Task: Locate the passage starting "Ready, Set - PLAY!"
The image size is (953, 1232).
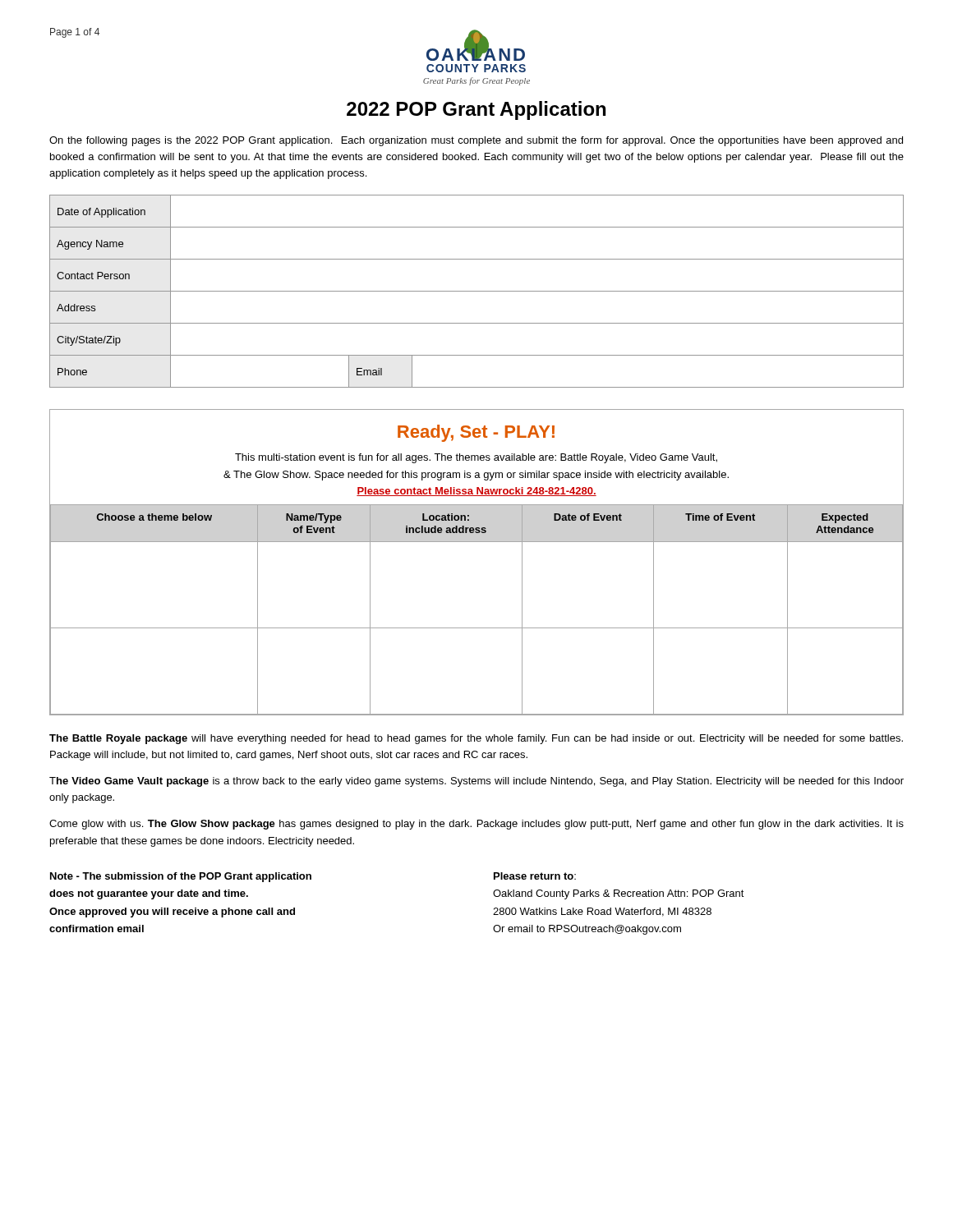Action: coord(476,562)
